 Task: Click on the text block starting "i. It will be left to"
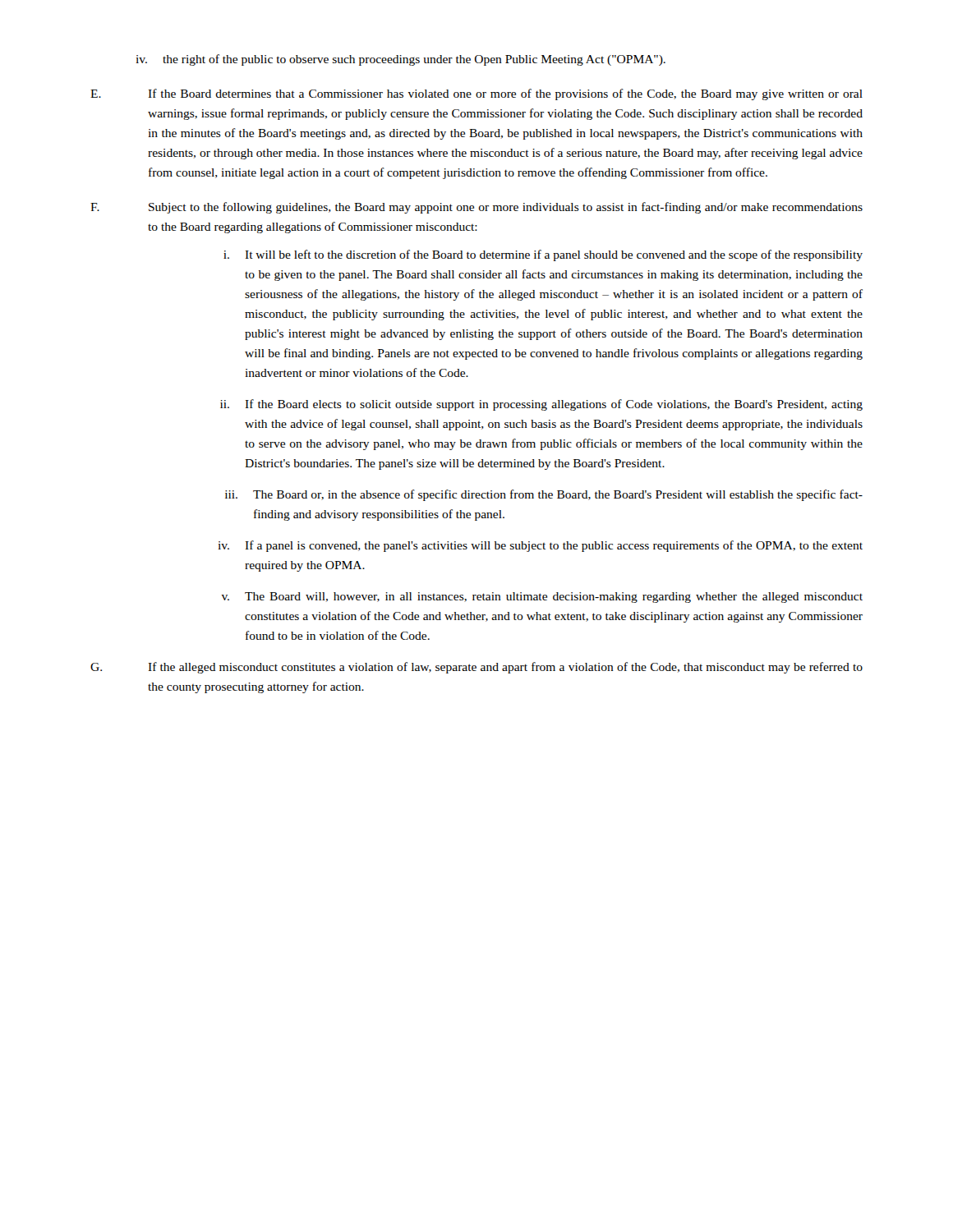(x=518, y=314)
